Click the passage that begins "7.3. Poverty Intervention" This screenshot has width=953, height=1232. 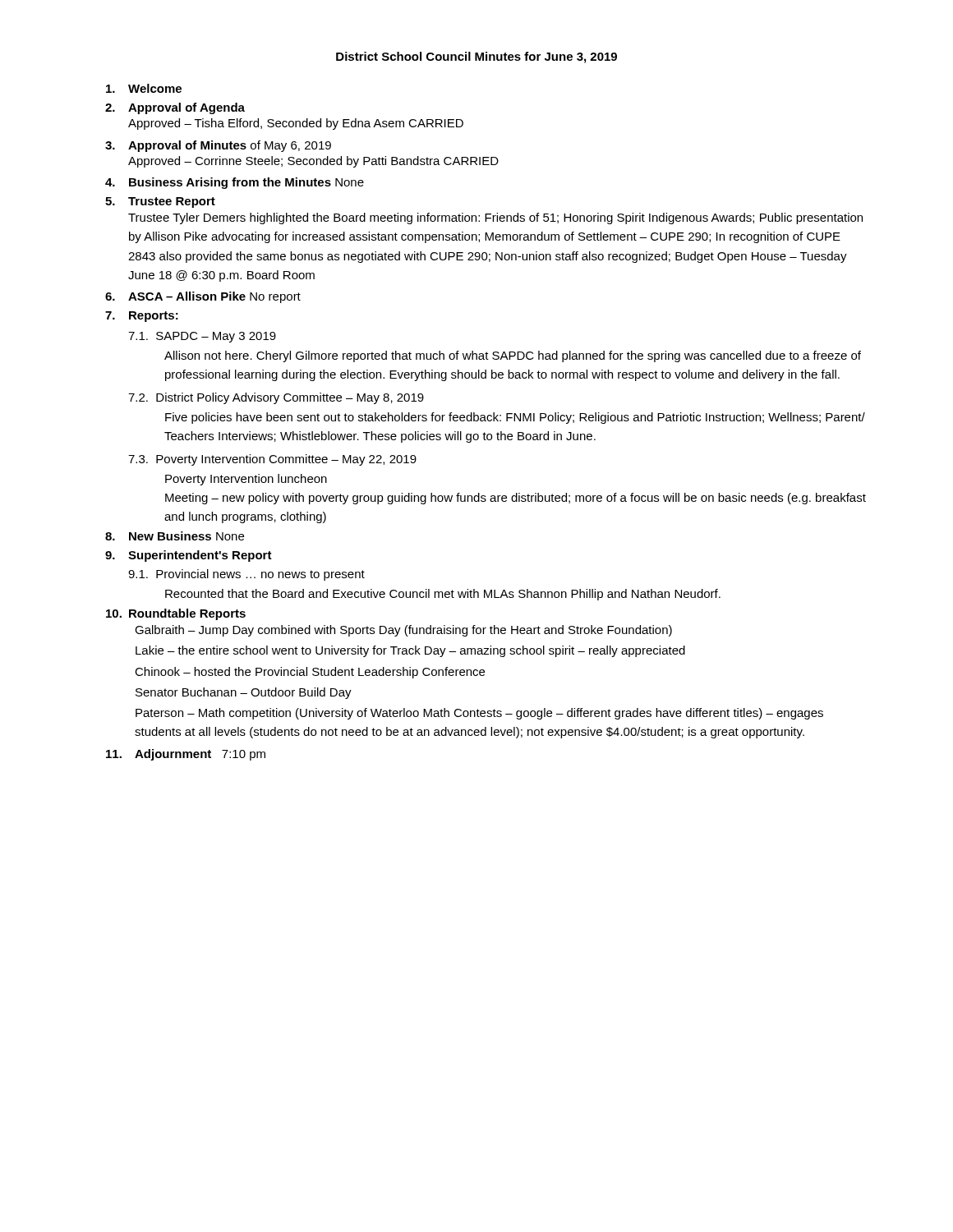coord(500,488)
